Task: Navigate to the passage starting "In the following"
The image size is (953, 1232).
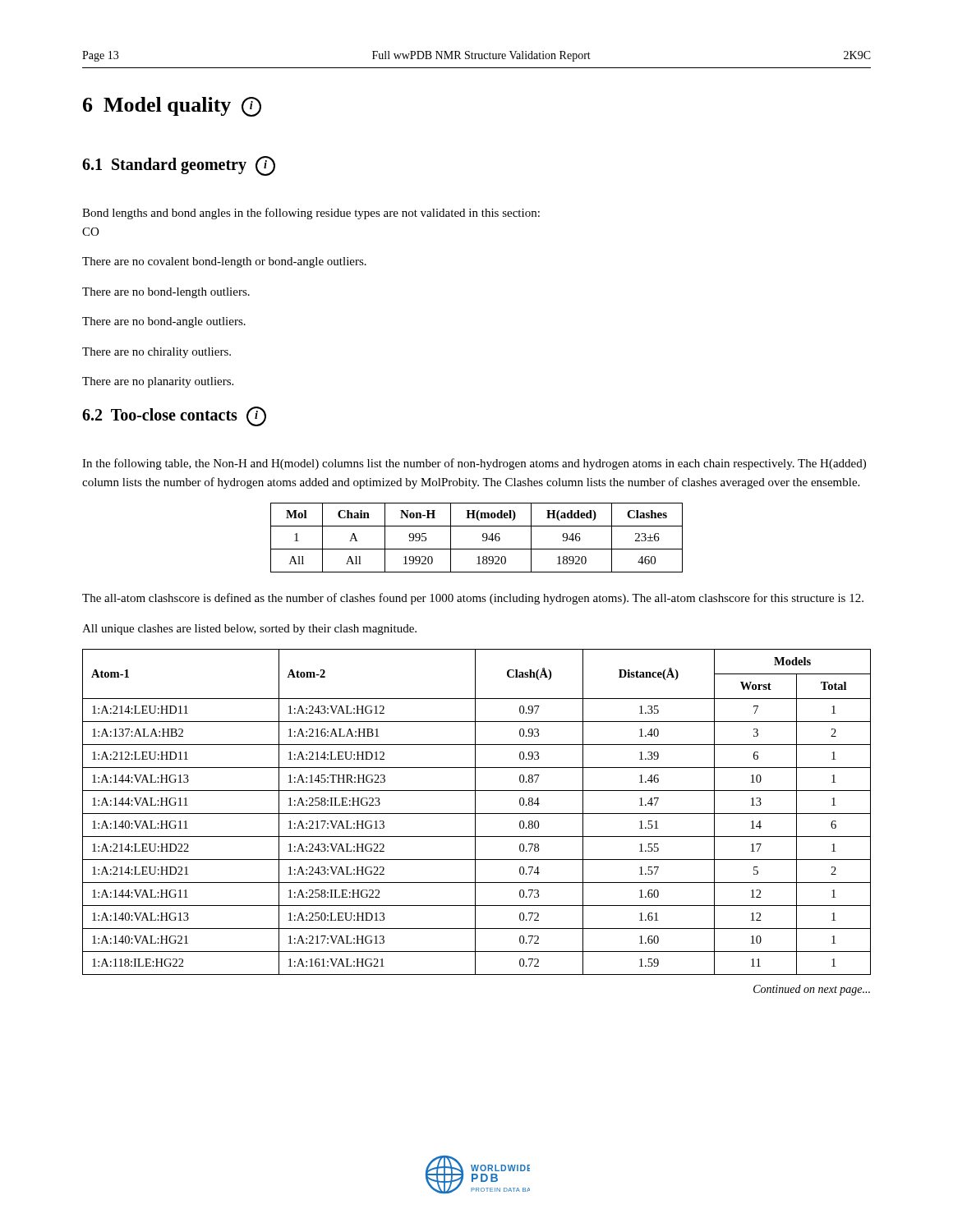Action: click(x=476, y=473)
